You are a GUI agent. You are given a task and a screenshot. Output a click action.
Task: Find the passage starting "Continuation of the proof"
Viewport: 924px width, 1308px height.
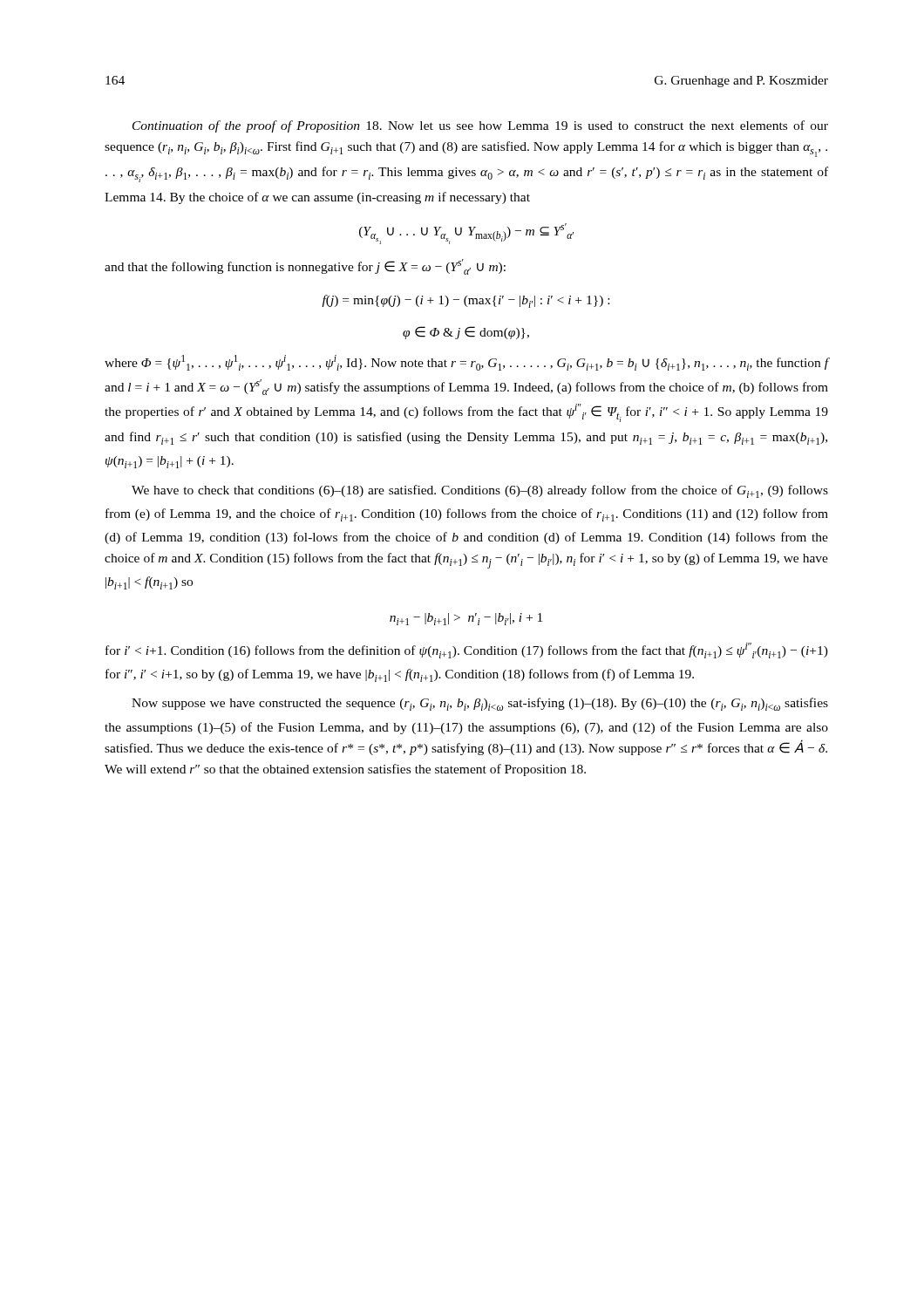tap(466, 161)
